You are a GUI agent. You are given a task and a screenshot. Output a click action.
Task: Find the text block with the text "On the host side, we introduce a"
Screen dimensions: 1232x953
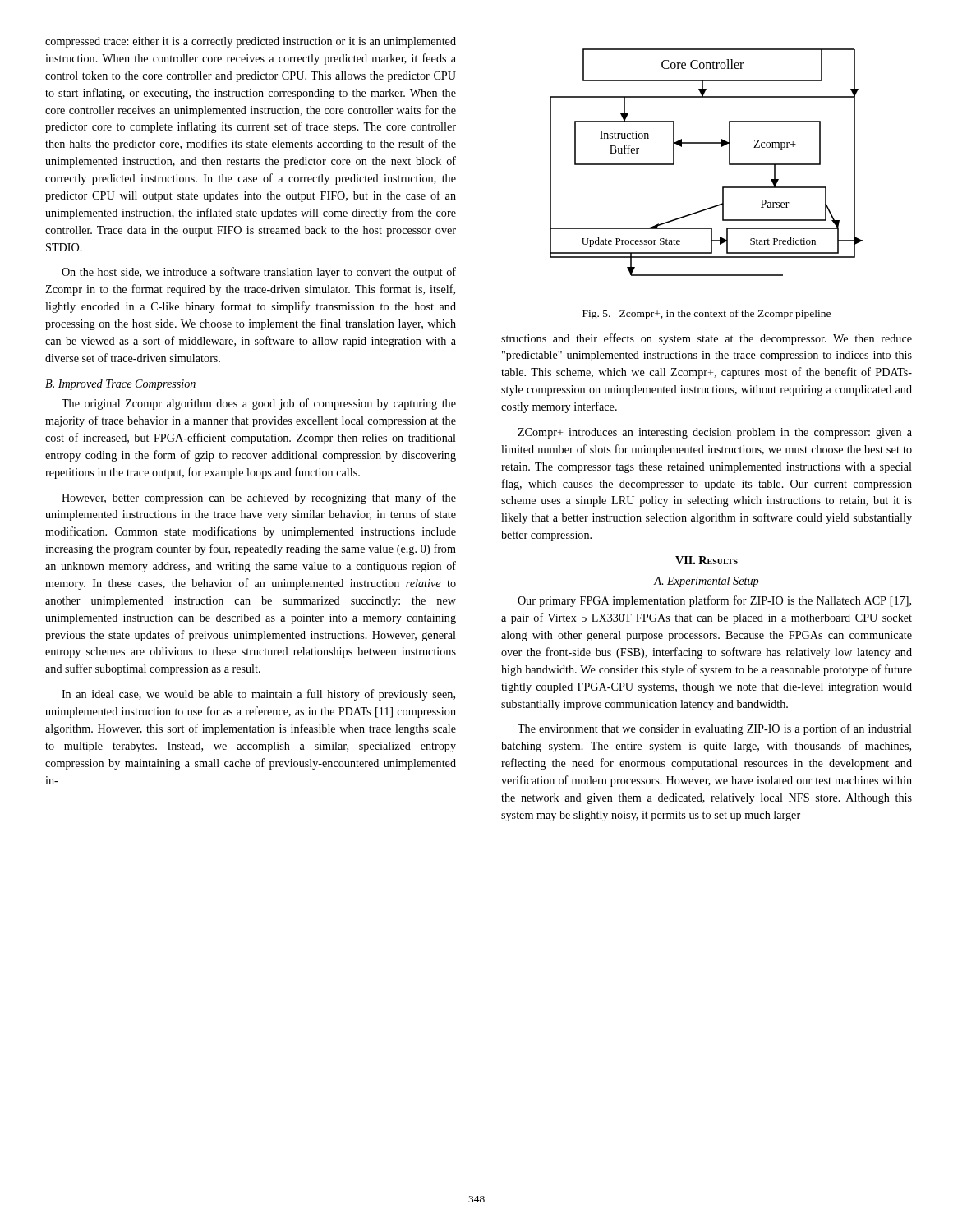251,315
